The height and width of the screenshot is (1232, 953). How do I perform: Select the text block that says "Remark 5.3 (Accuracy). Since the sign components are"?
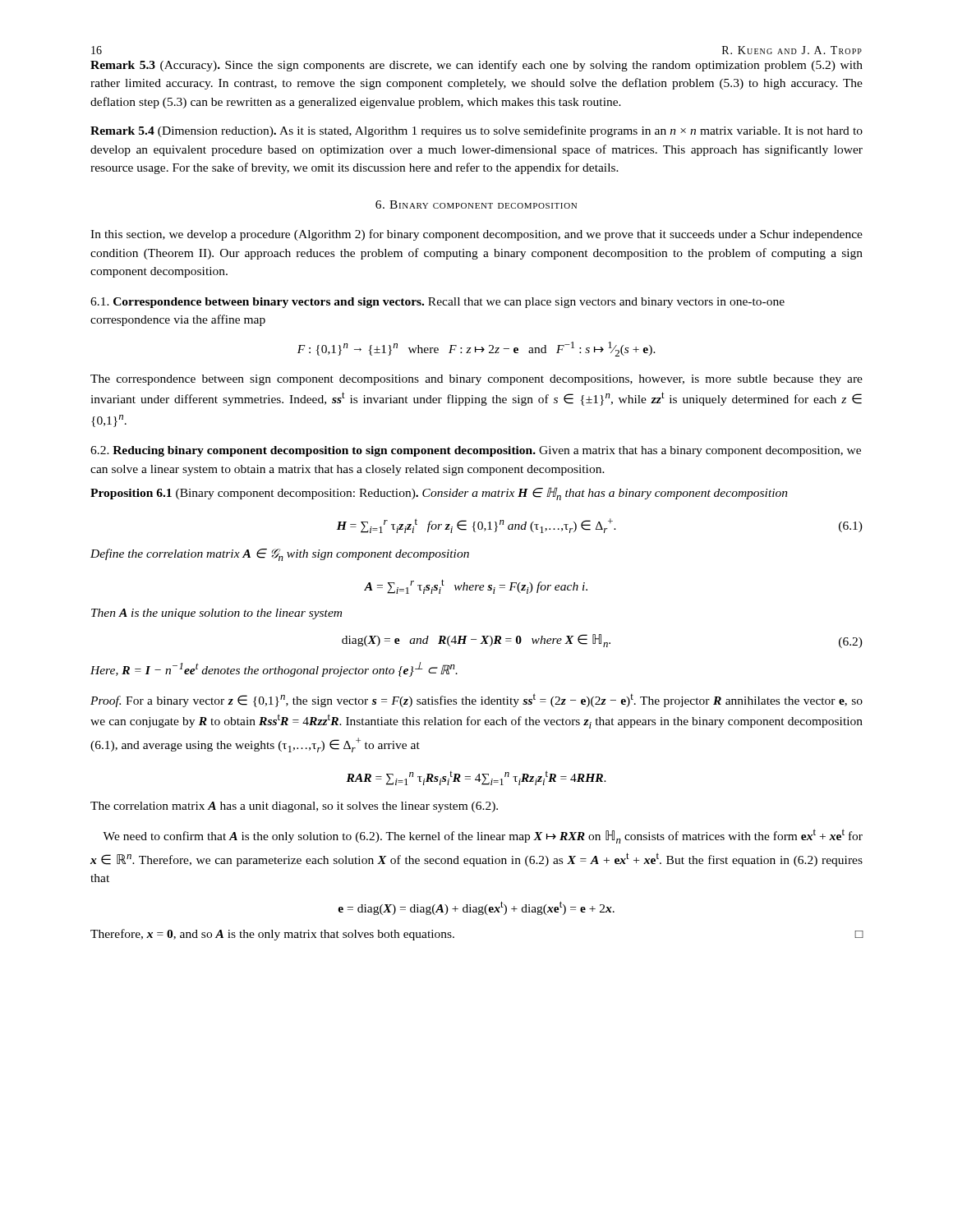pos(476,83)
